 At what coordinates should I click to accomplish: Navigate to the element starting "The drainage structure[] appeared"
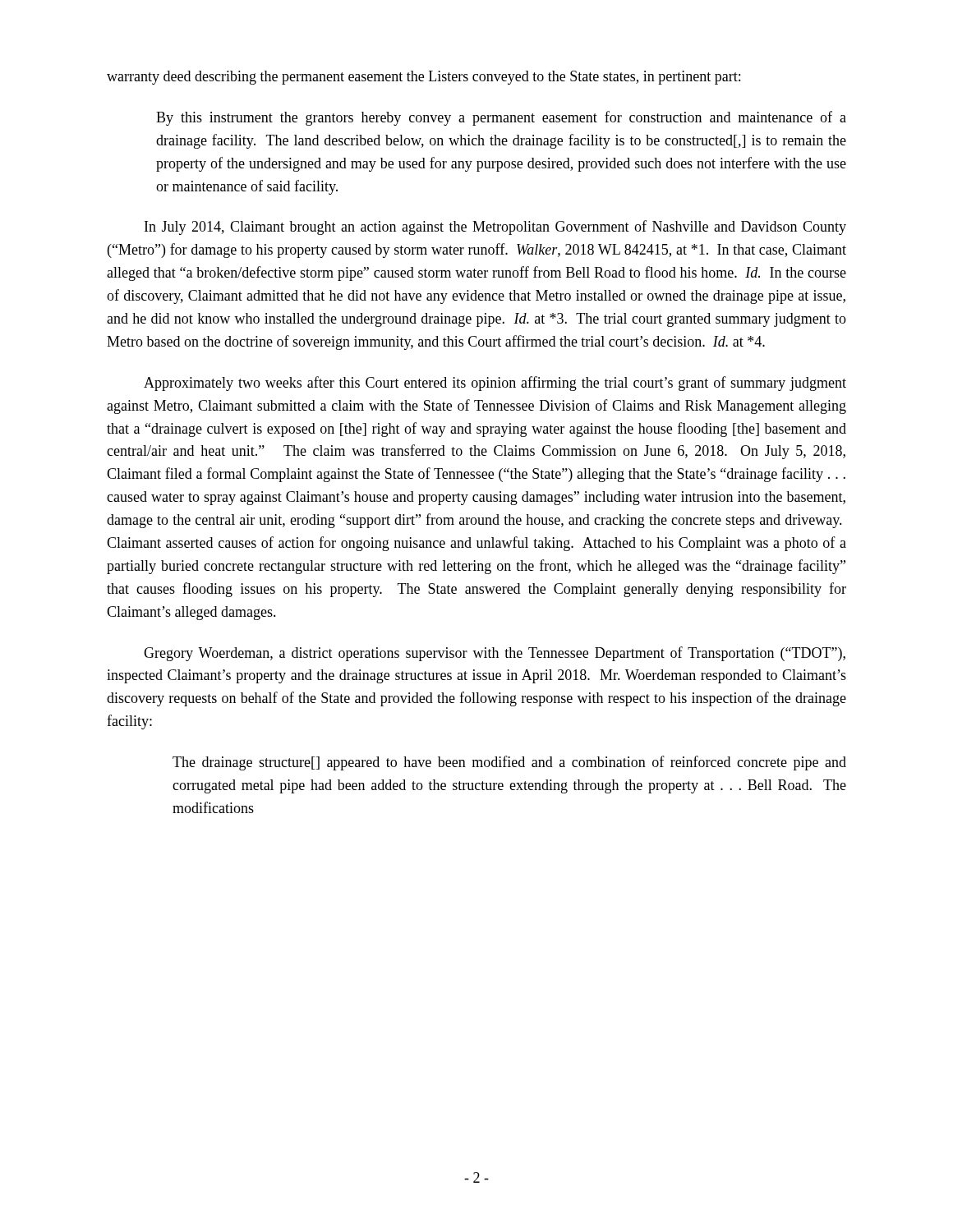point(509,785)
